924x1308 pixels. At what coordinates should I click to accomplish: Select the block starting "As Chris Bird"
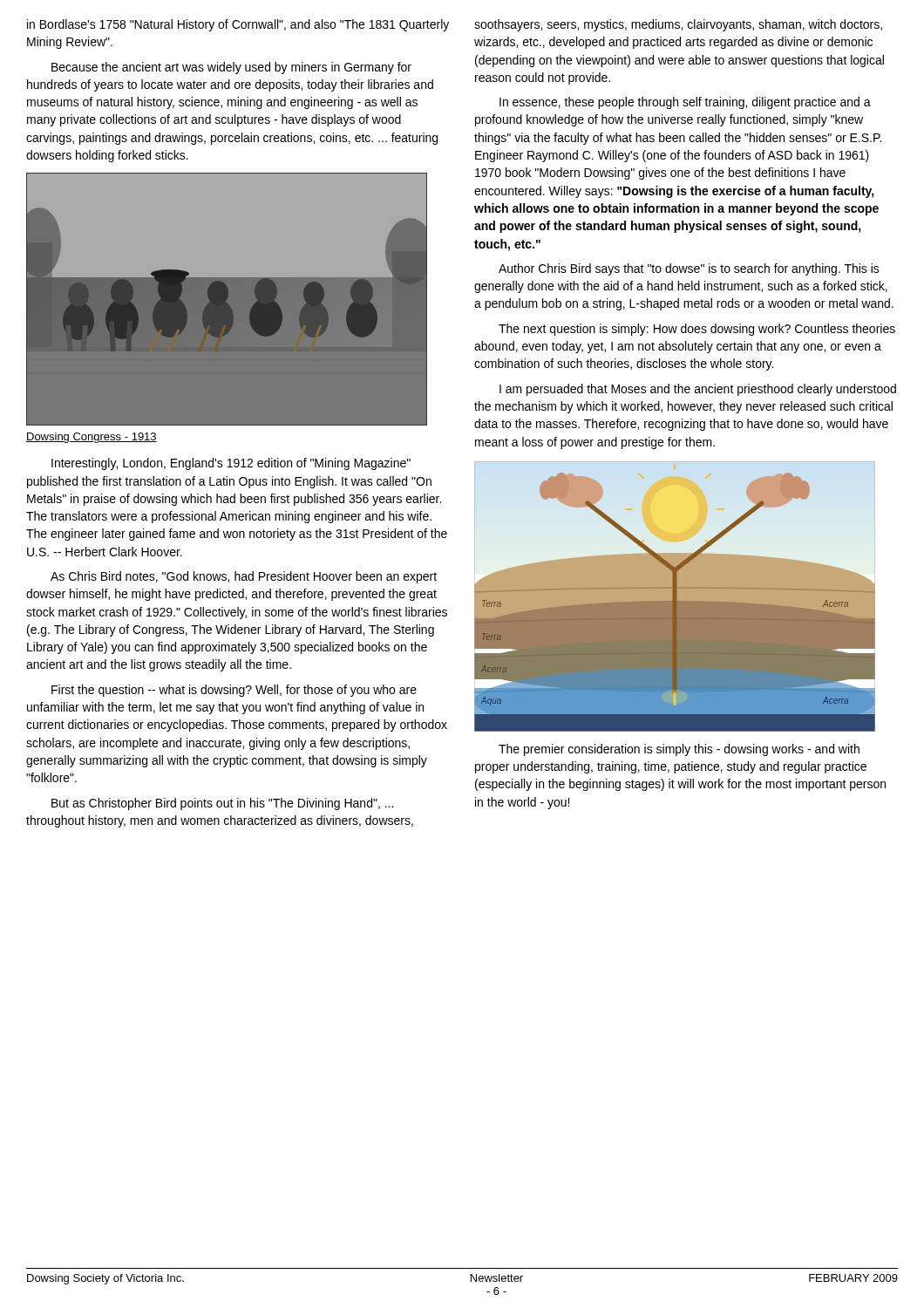pos(238,621)
